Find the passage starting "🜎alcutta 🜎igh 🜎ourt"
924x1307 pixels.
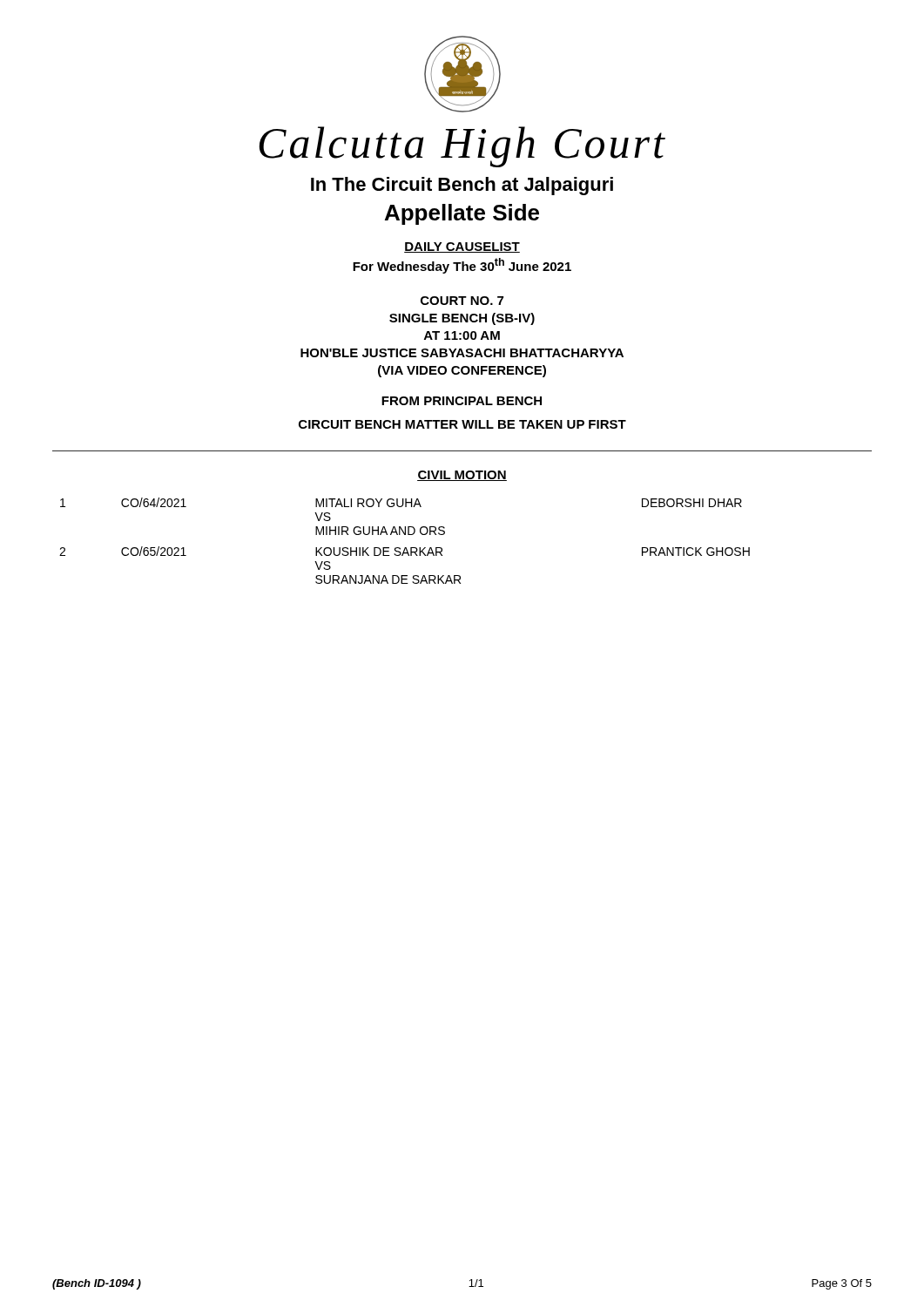(x=462, y=143)
